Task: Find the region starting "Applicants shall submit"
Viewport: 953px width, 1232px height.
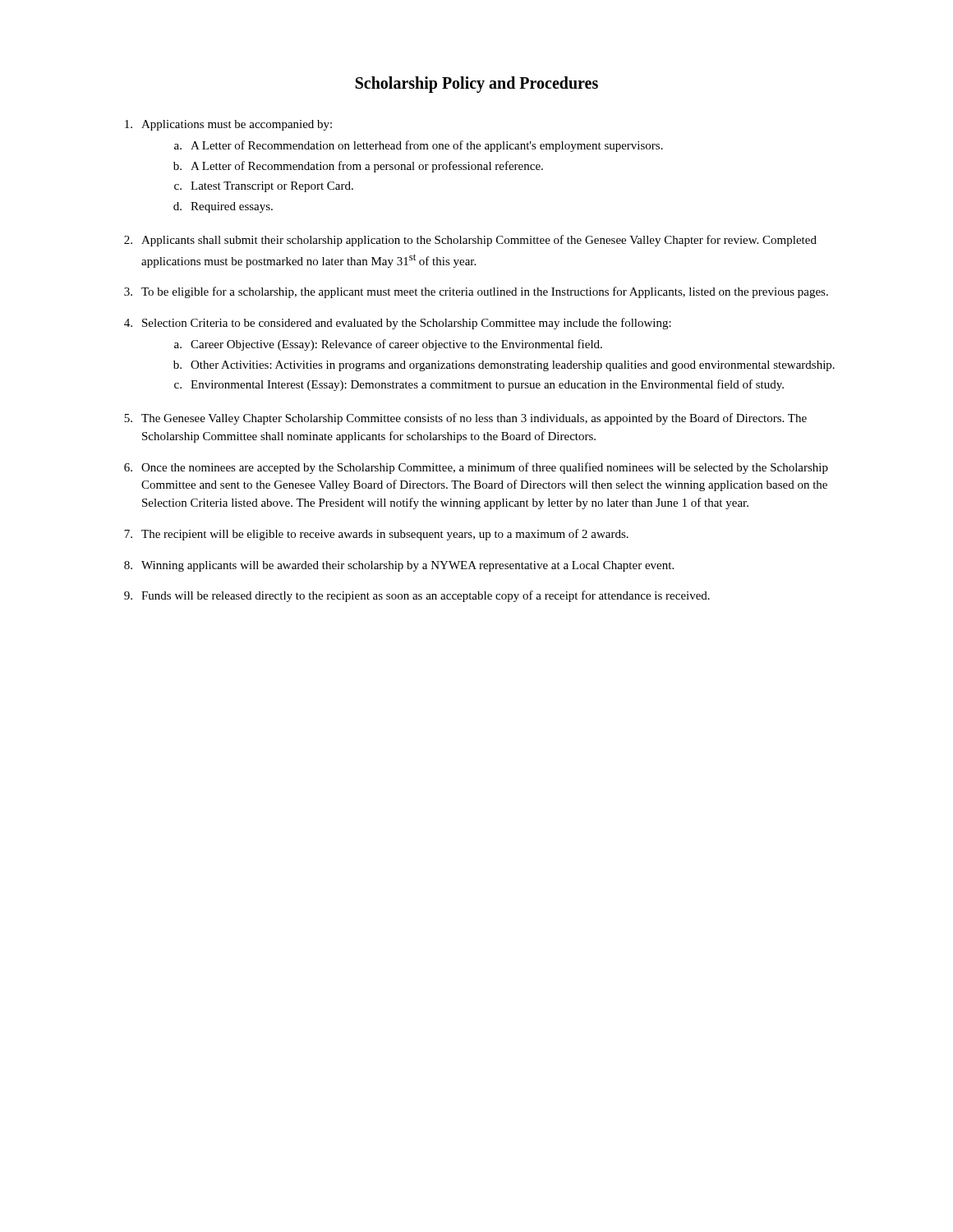Action: pyautogui.click(x=494, y=251)
